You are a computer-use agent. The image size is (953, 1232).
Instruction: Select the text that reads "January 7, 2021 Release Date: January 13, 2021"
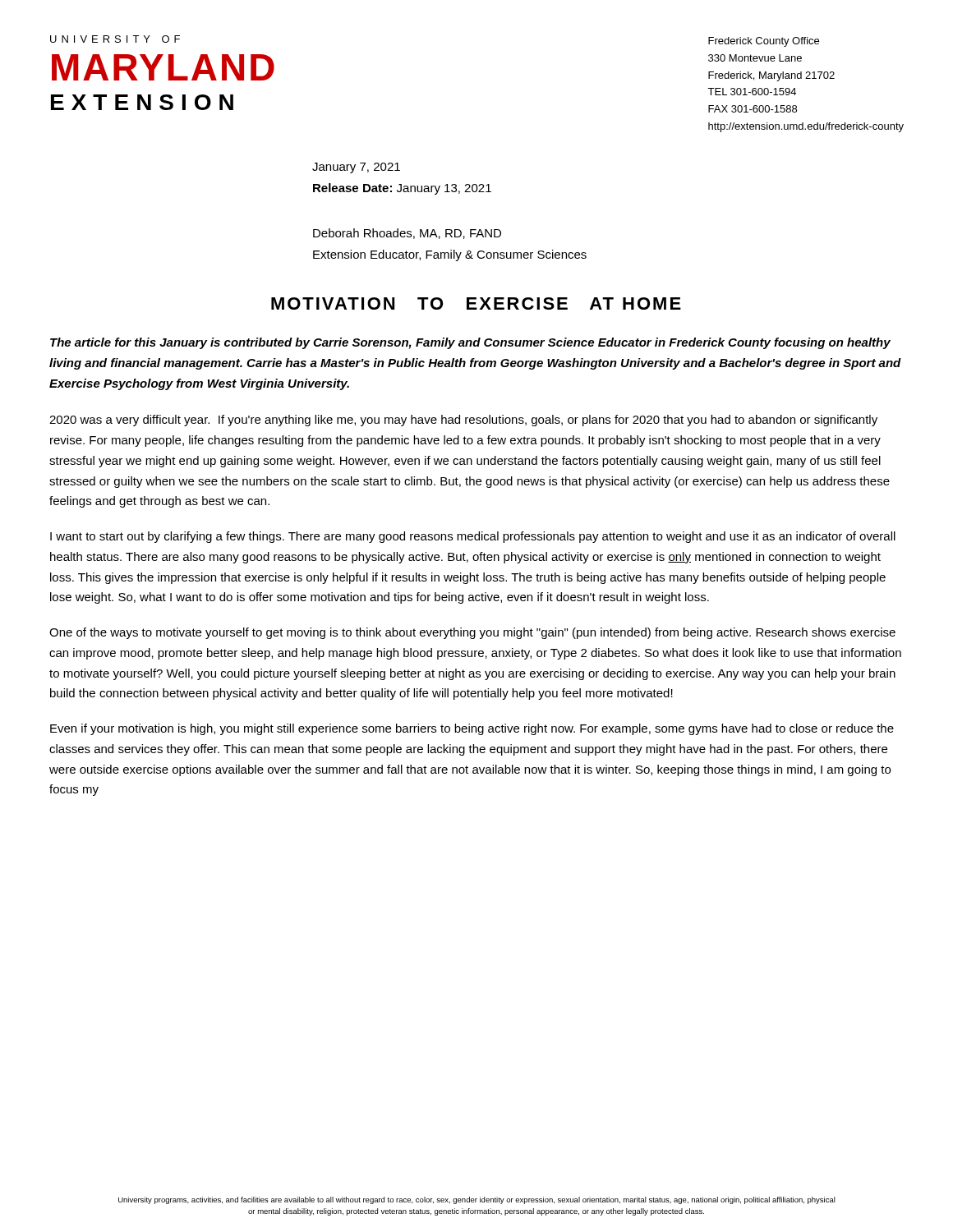pyautogui.click(x=402, y=177)
